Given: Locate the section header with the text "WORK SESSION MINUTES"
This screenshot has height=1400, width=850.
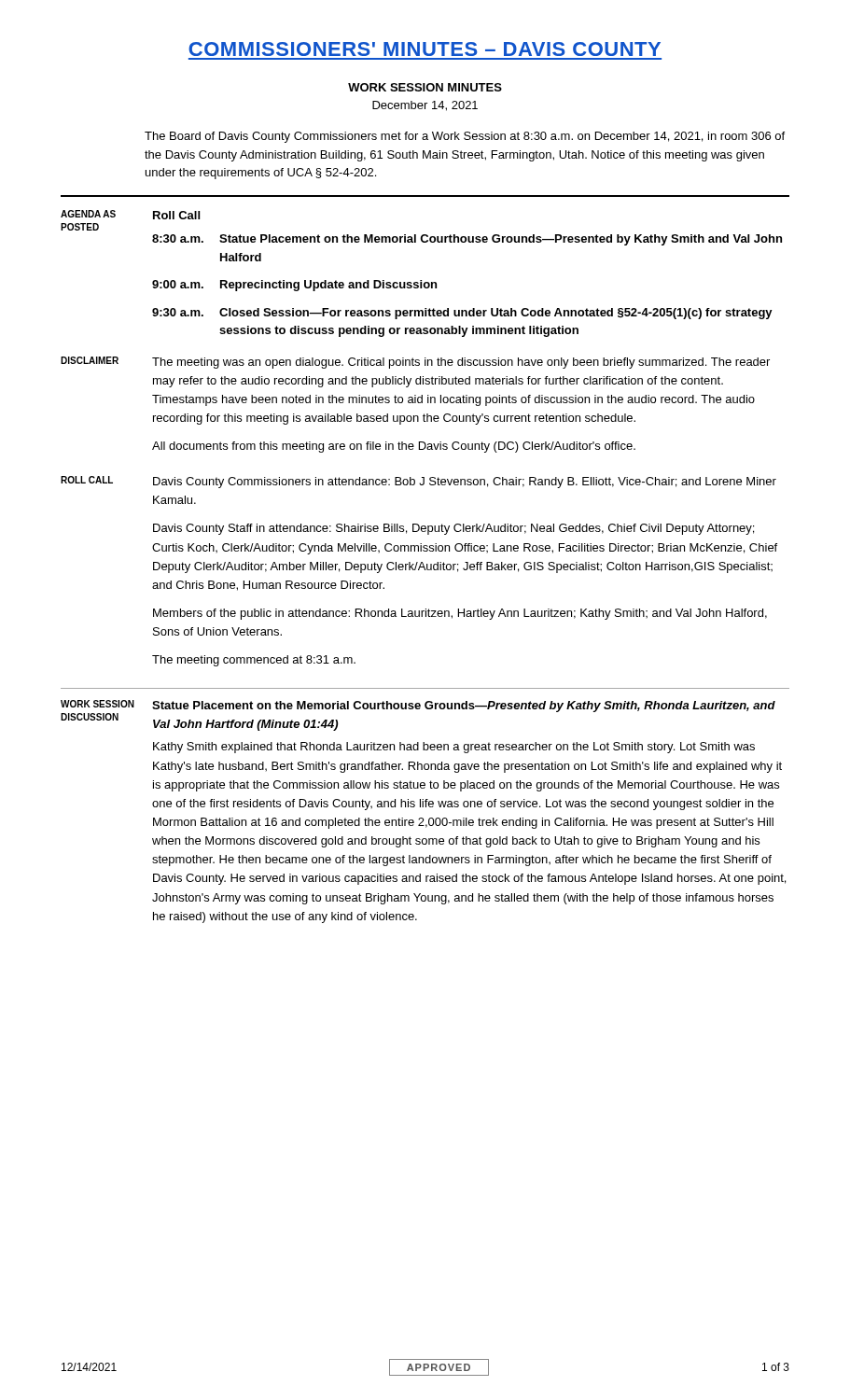Looking at the screenshot, I should 425,87.
